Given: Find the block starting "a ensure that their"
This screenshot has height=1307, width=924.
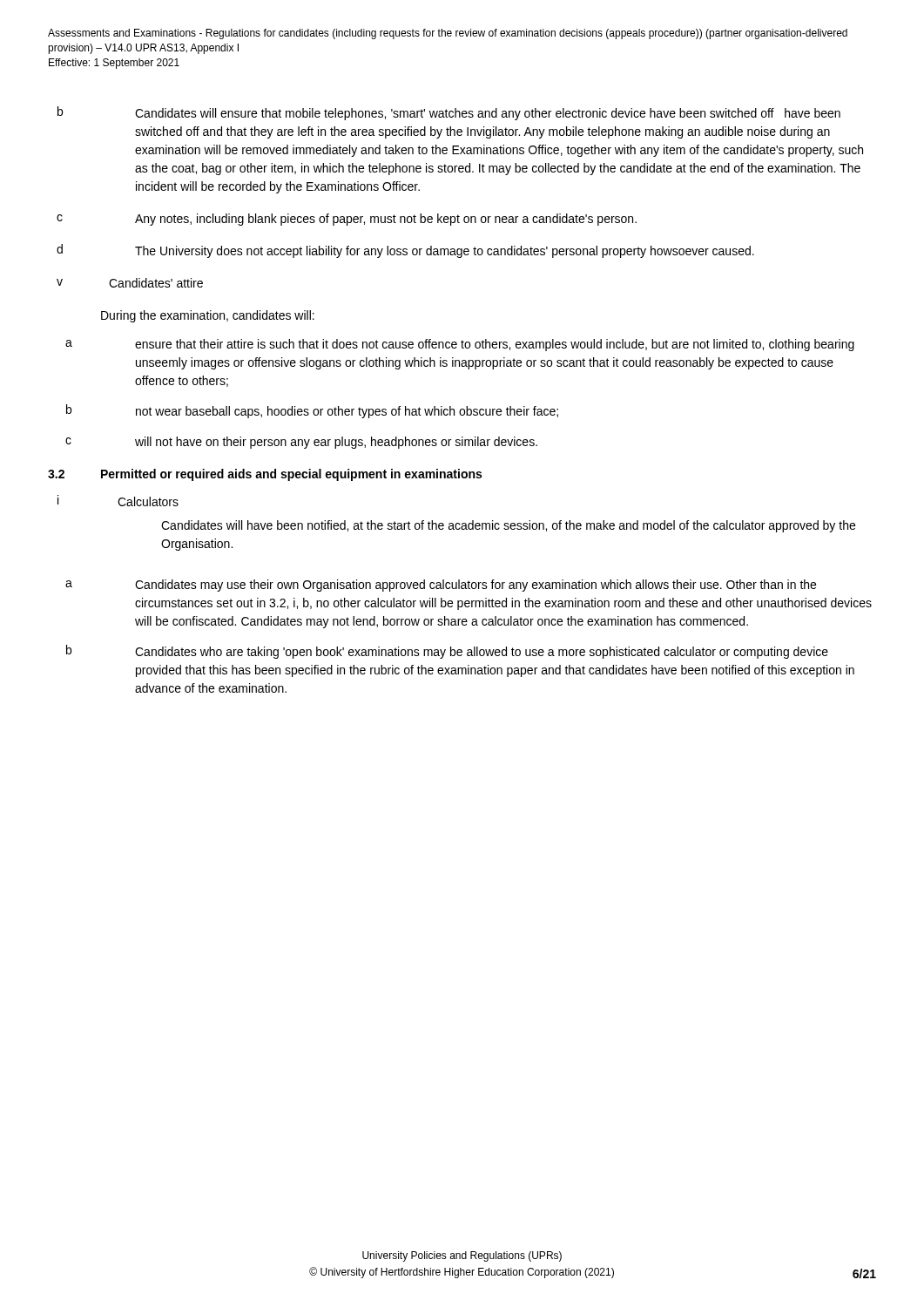Looking at the screenshot, I should pos(462,363).
